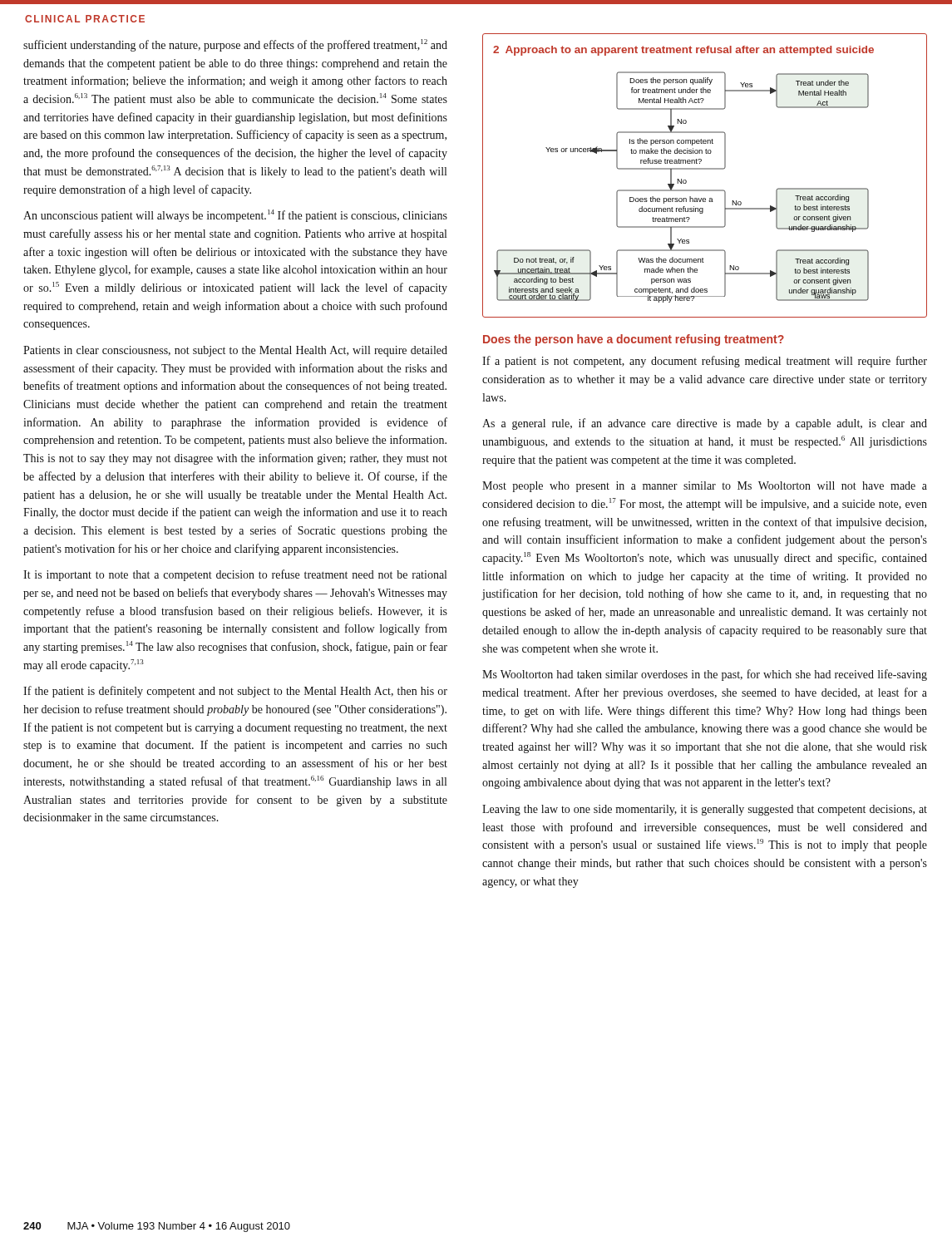
Task: Point to the block starting "An unconscious patient will always be incompetent.14"
Action: 235,270
